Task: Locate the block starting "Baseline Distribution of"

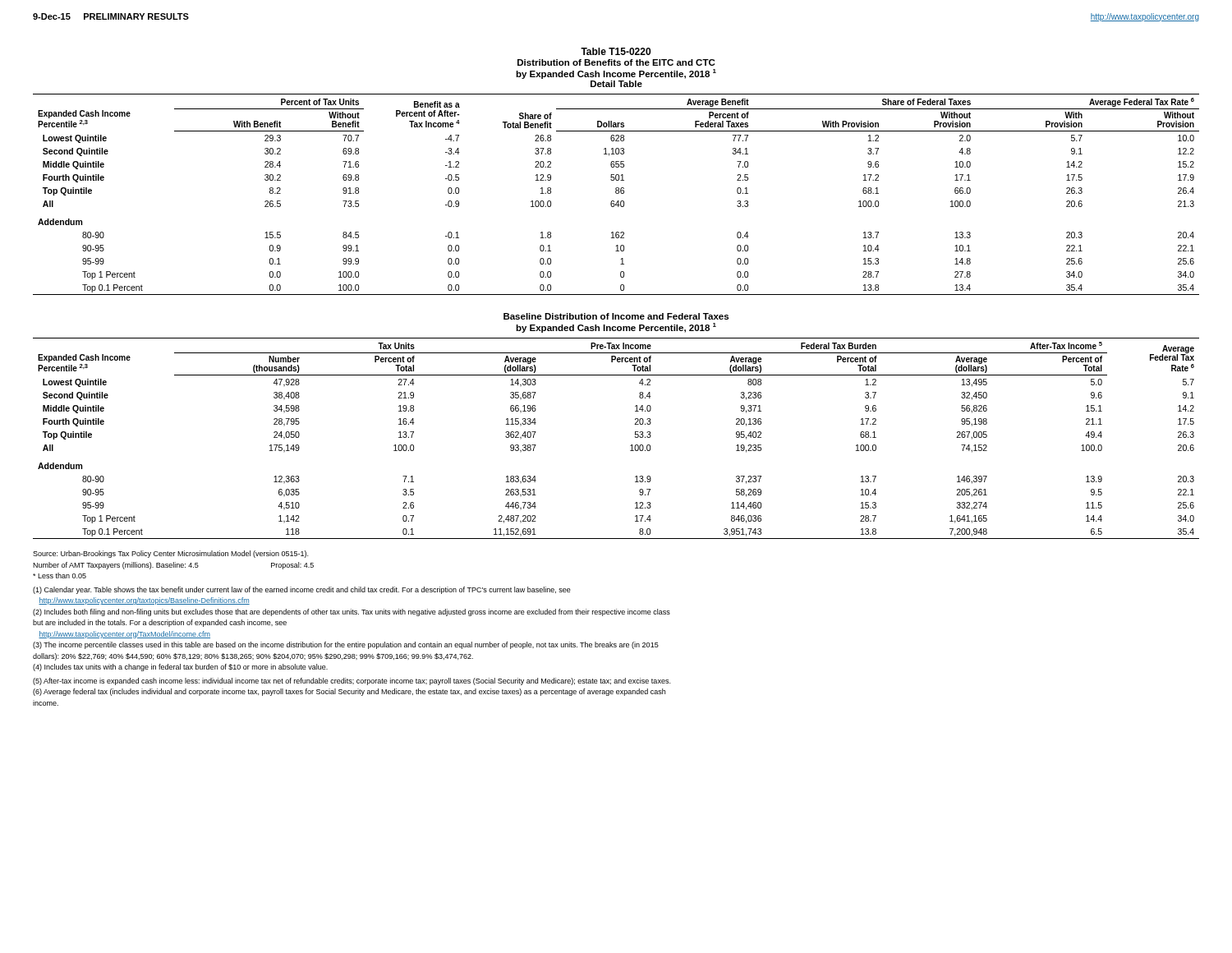Action: point(616,322)
